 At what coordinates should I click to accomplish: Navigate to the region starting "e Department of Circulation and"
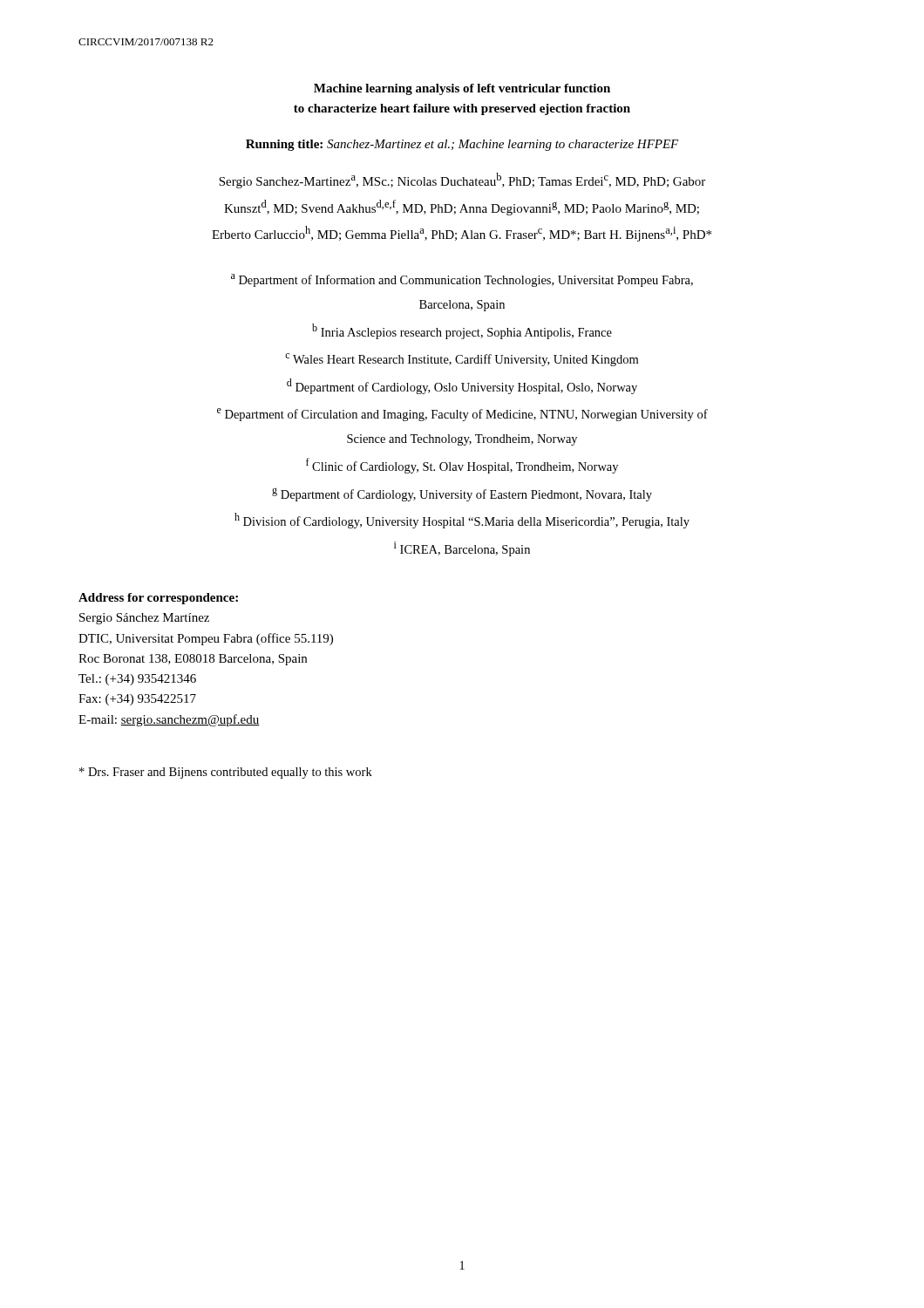(462, 412)
